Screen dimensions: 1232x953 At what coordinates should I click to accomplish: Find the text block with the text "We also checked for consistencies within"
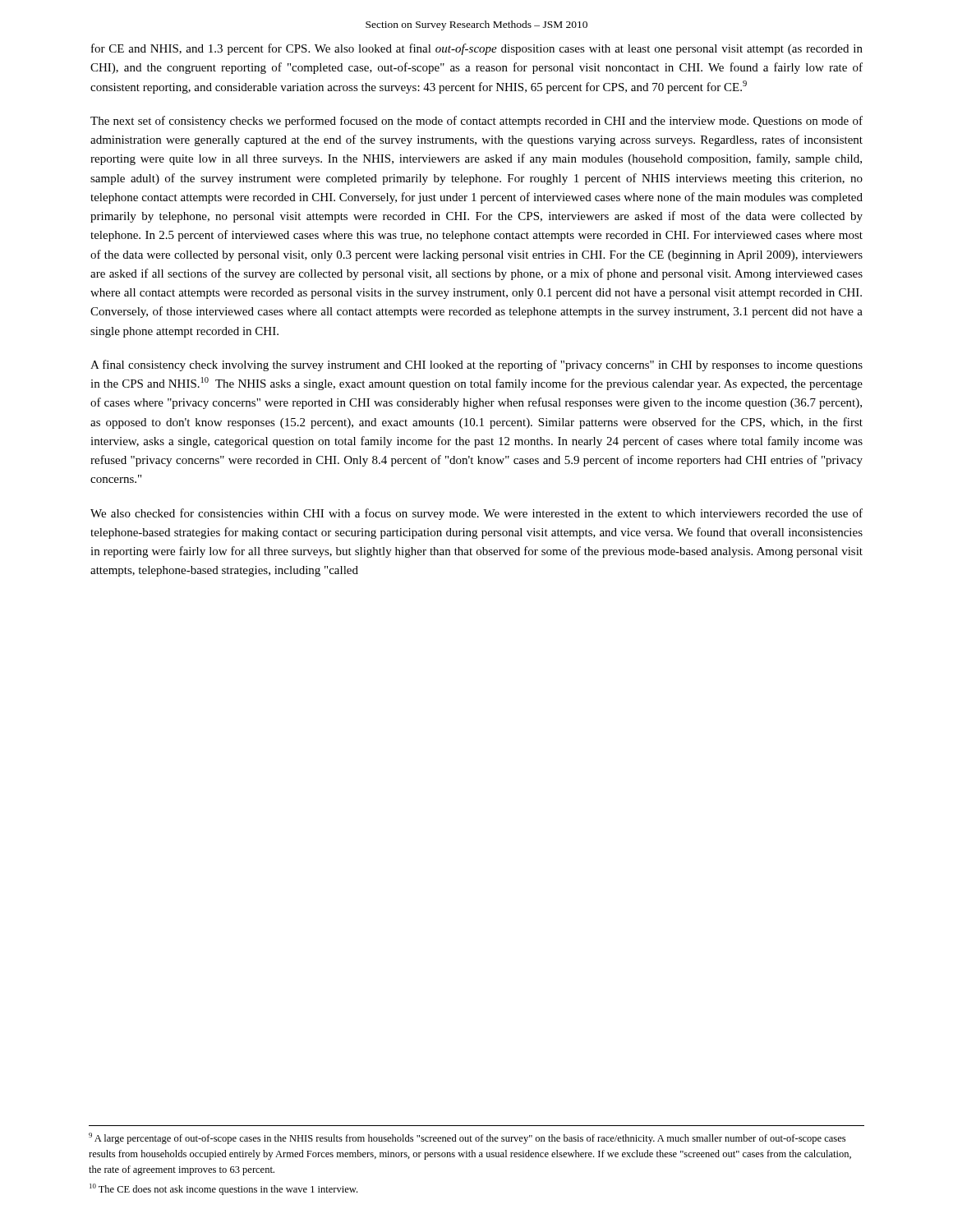pyautogui.click(x=476, y=542)
